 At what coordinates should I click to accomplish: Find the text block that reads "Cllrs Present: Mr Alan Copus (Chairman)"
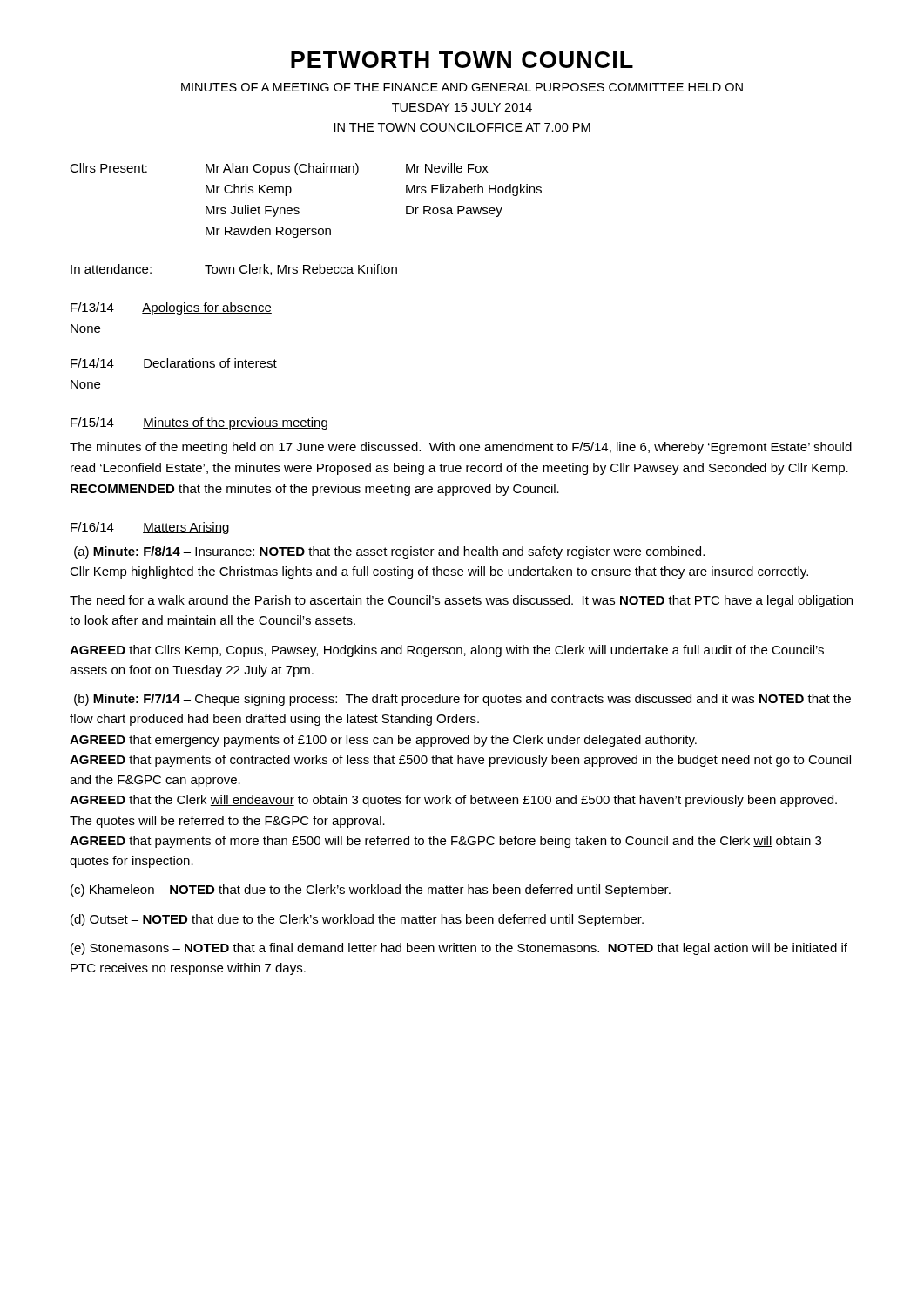pyautogui.click(x=279, y=169)
